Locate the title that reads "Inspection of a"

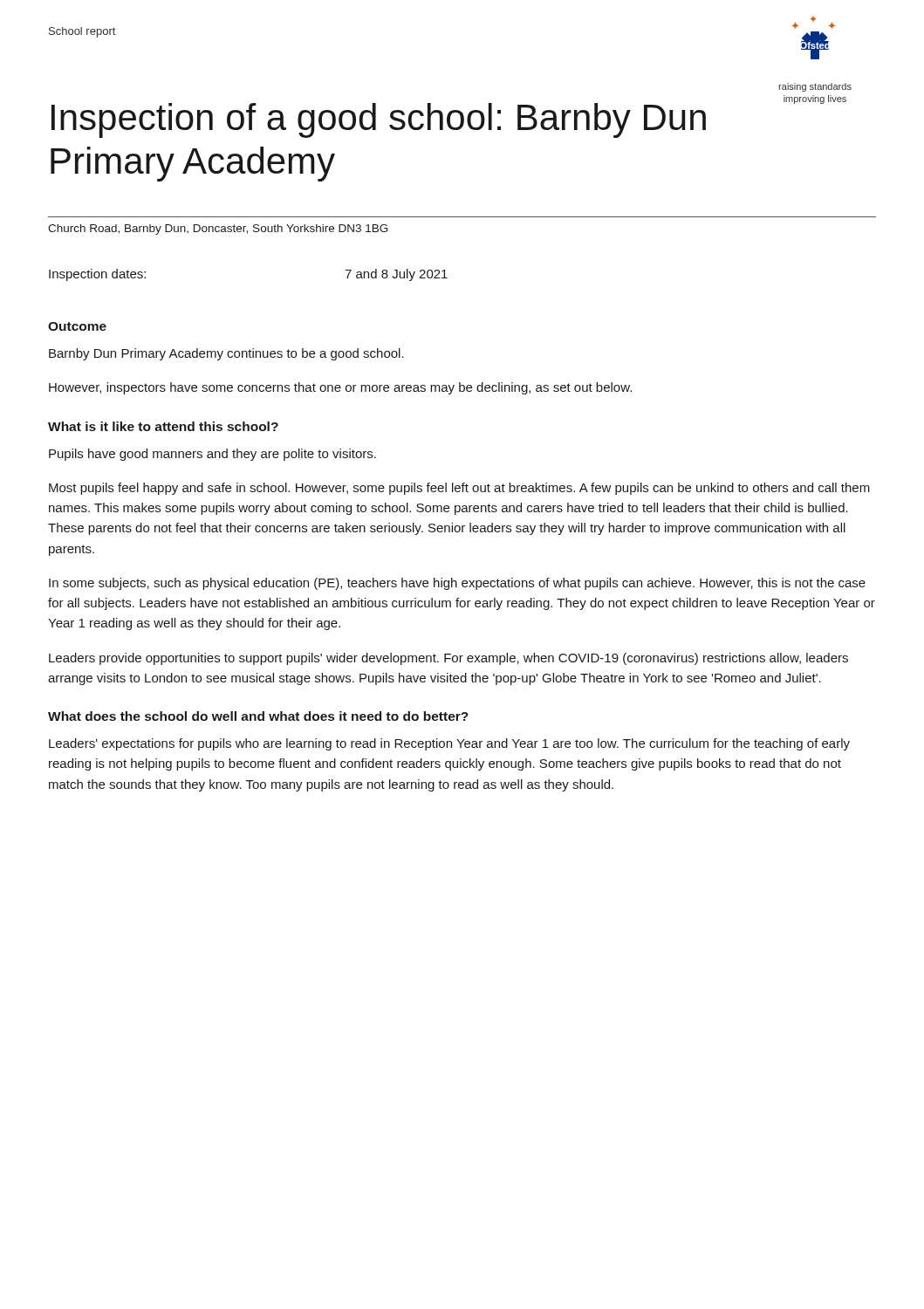462,139
